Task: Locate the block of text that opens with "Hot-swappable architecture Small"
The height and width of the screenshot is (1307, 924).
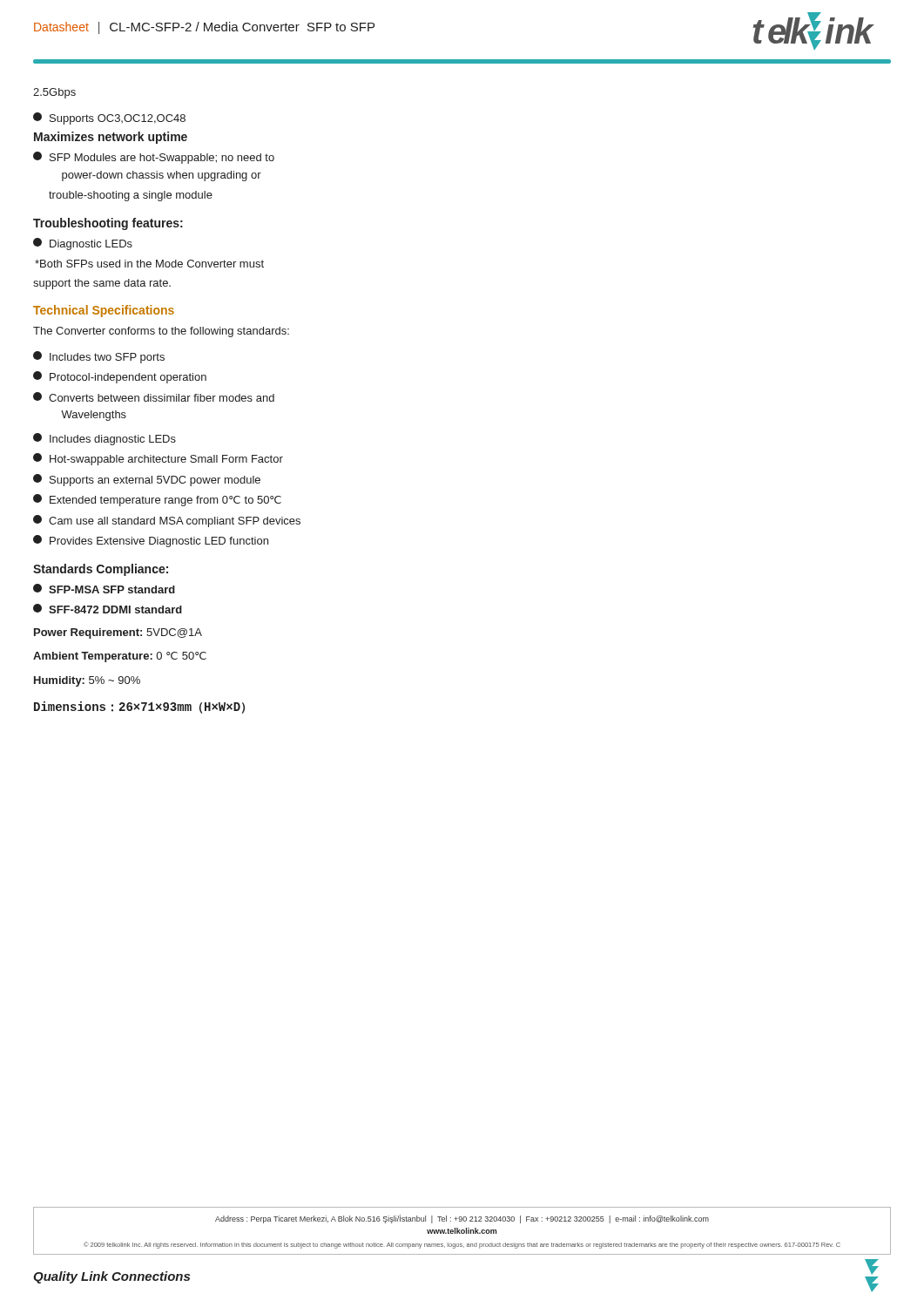Action: [158, 459]
